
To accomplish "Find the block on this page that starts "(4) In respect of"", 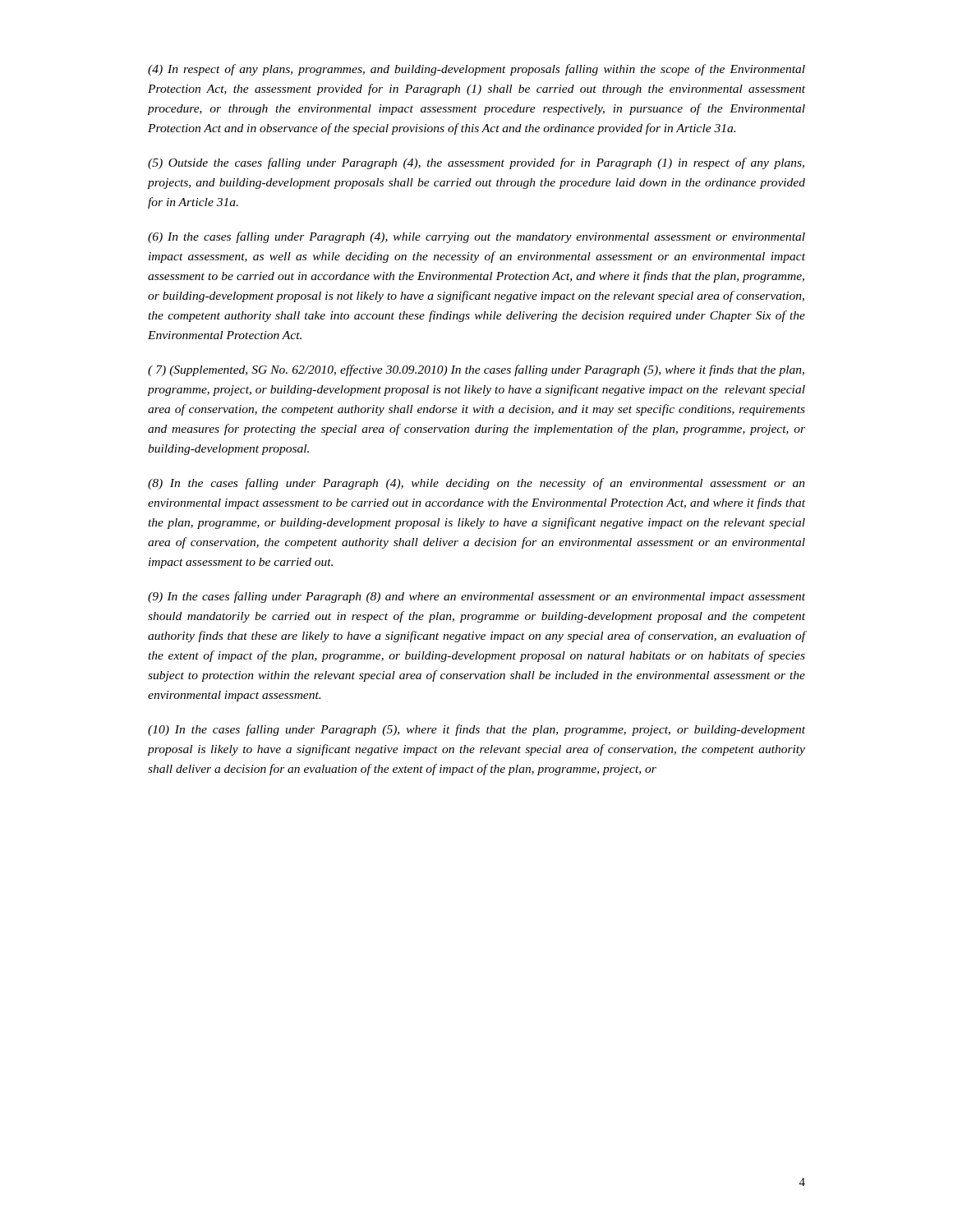I will coord(476,98).
